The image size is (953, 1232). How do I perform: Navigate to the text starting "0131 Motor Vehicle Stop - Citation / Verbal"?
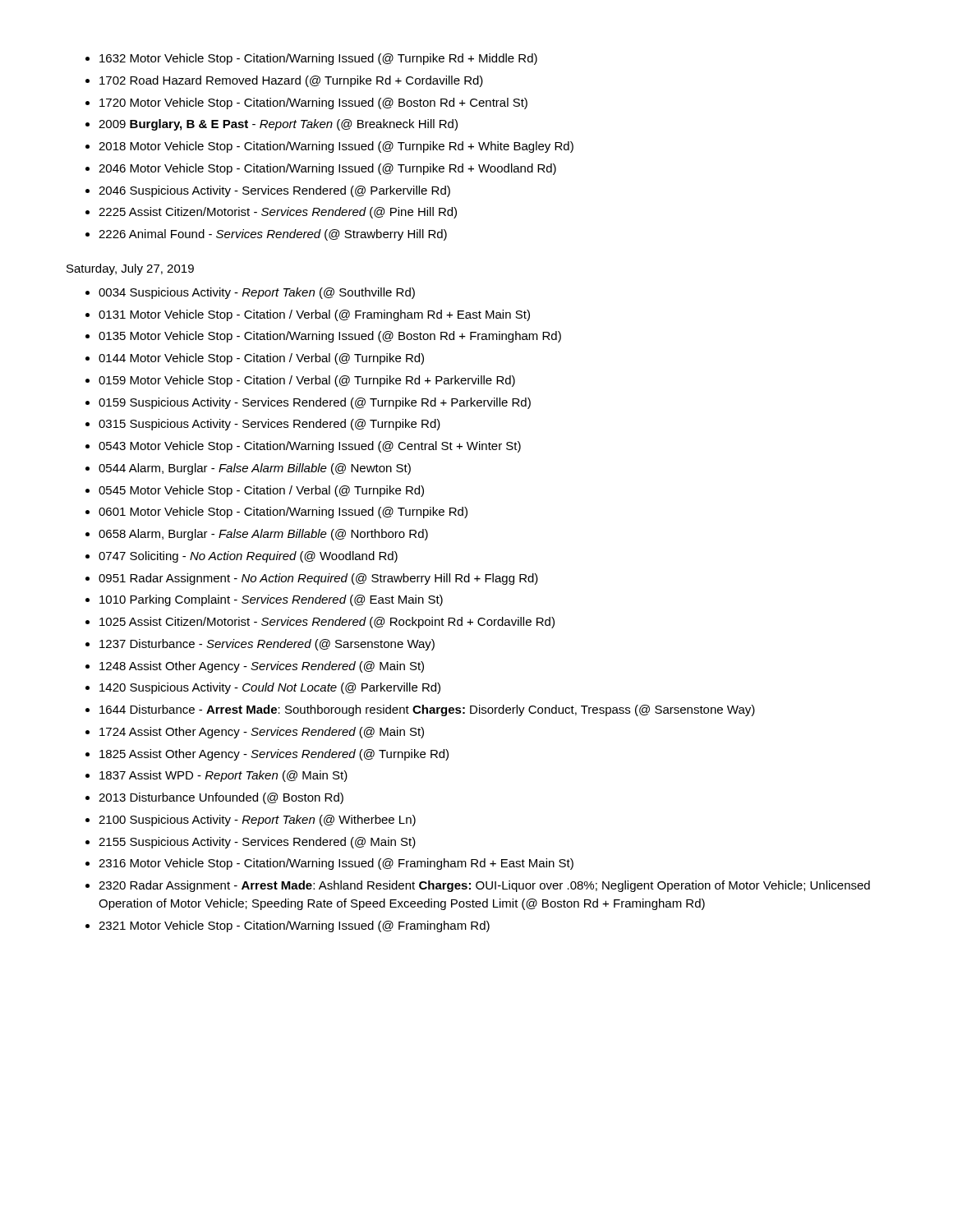coord(315,314)
